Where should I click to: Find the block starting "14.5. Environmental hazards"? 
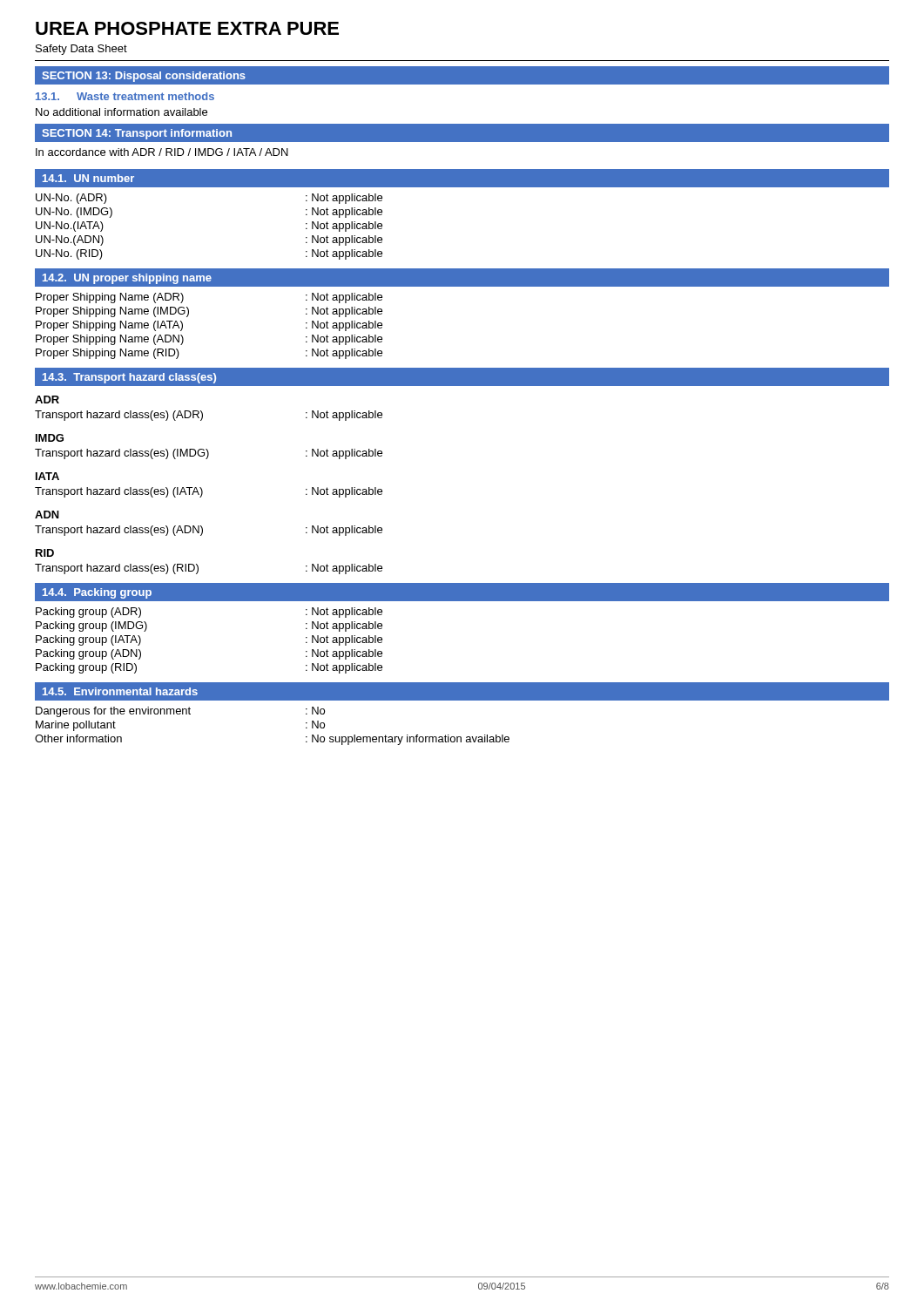[462, 691]
